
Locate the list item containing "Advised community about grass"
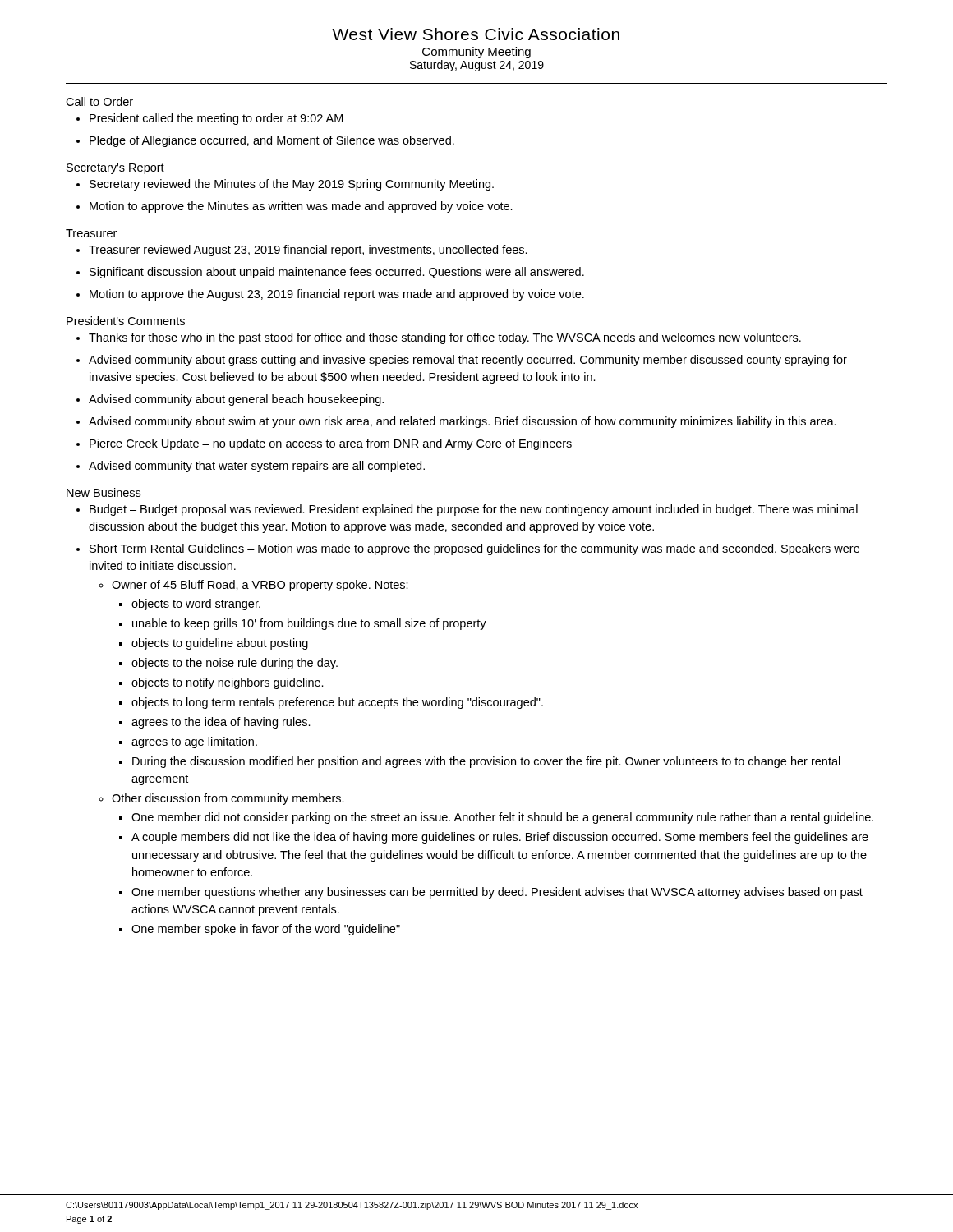(476, 369)
